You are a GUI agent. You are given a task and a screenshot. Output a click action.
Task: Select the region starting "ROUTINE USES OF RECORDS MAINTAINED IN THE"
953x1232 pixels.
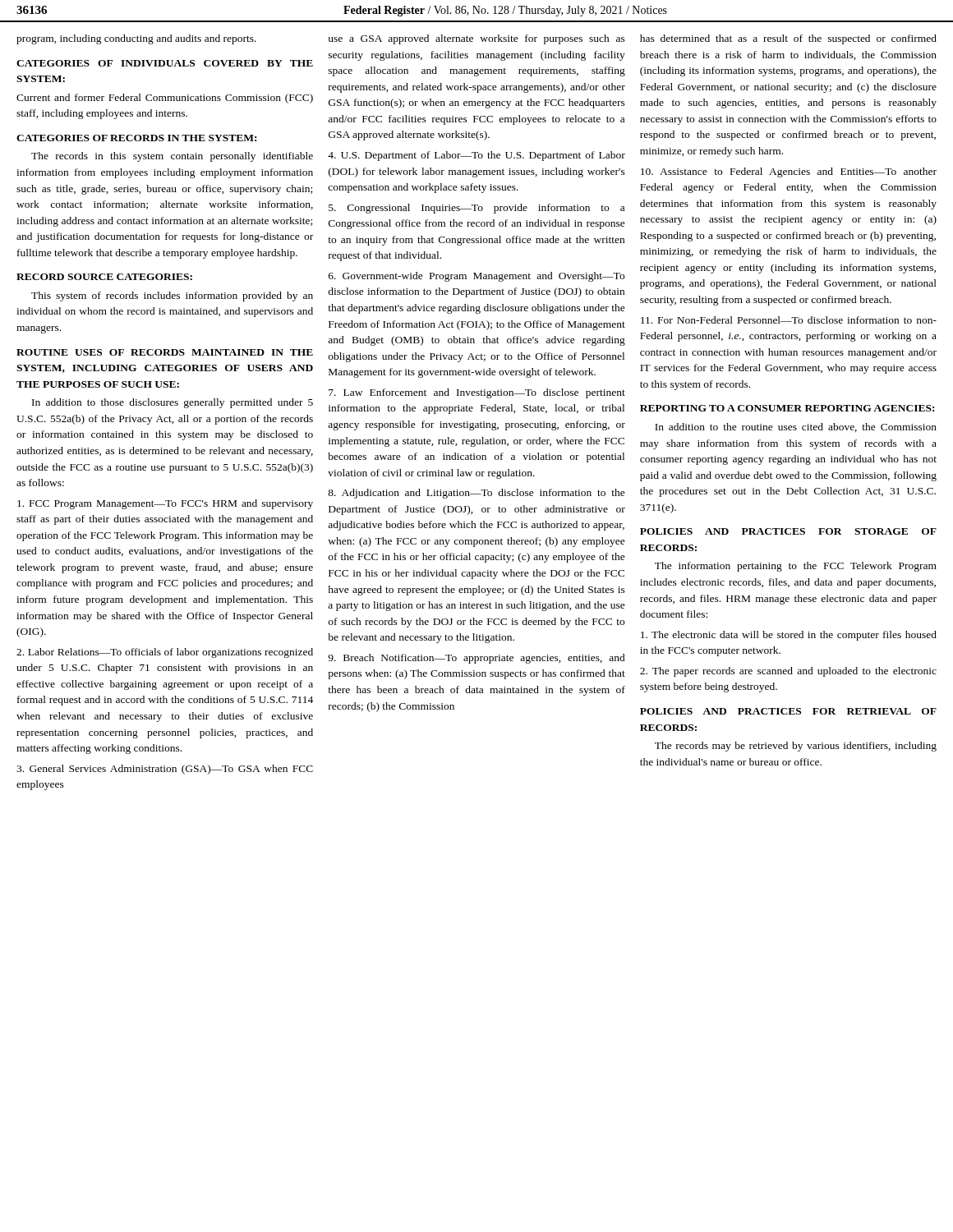click(165, 368)
